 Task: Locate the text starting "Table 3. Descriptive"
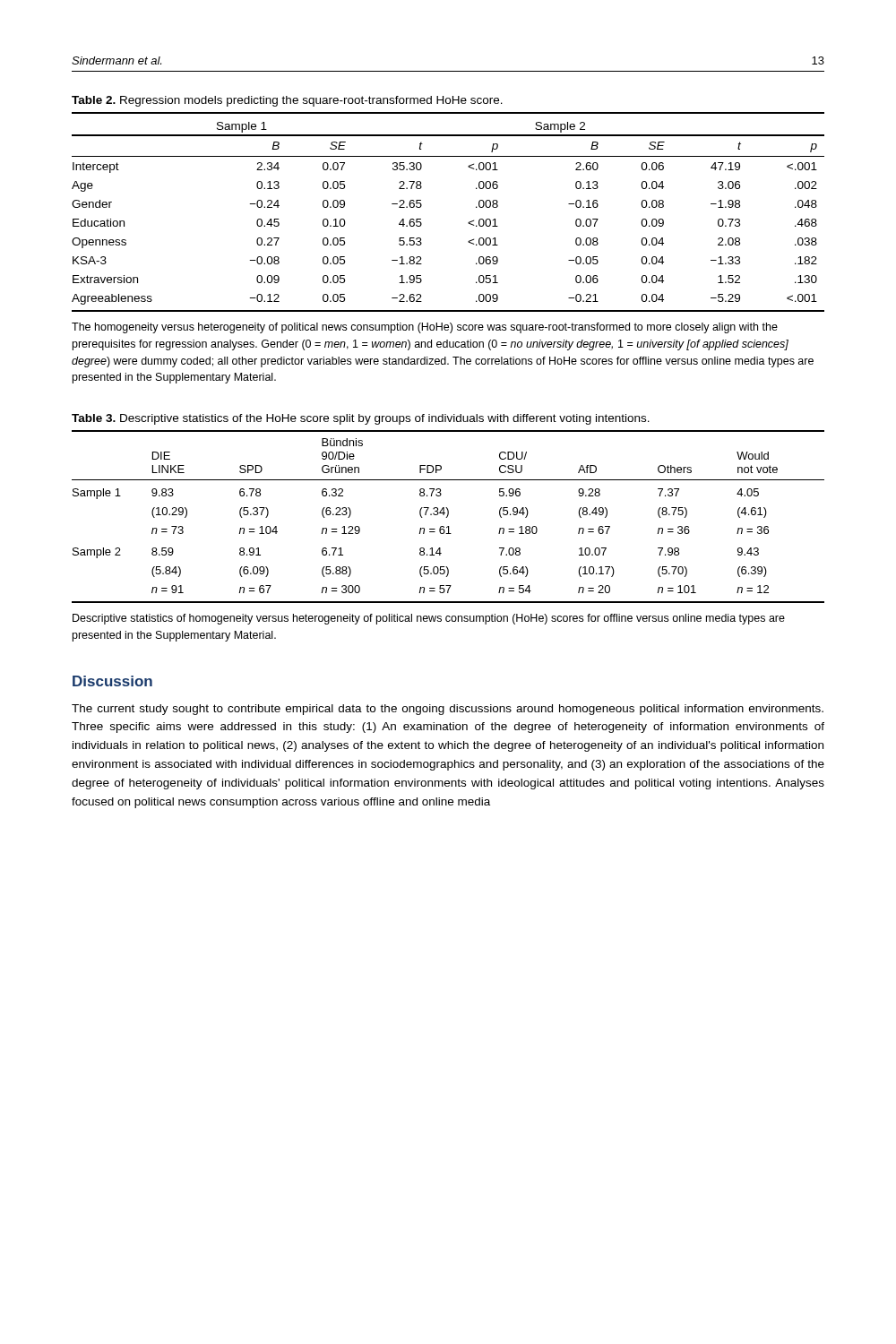coord(361,418)
